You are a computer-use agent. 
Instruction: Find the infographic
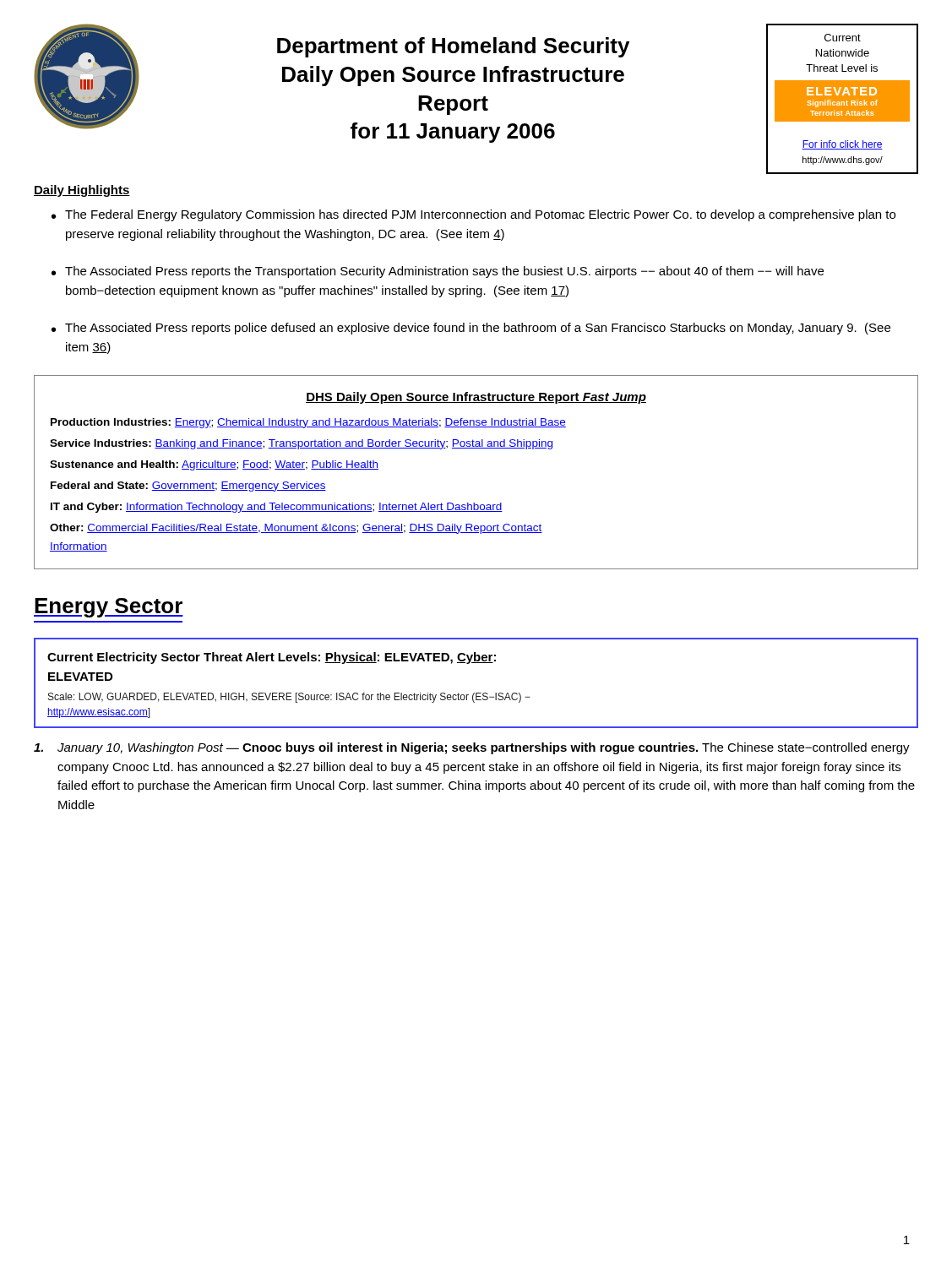point(842,99)
